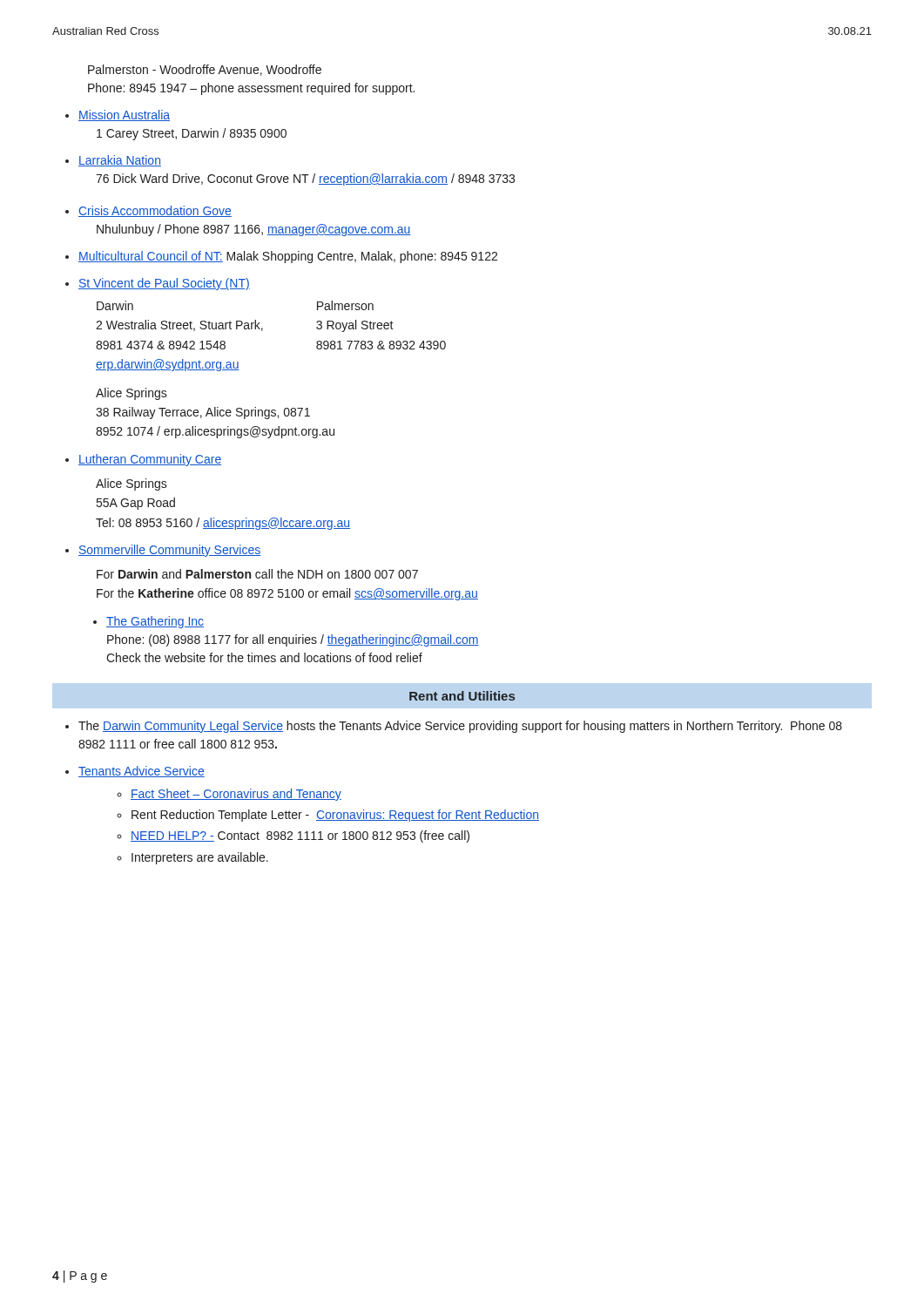Navigate to the text starting "Multicultural Council of NT:"

288,256
